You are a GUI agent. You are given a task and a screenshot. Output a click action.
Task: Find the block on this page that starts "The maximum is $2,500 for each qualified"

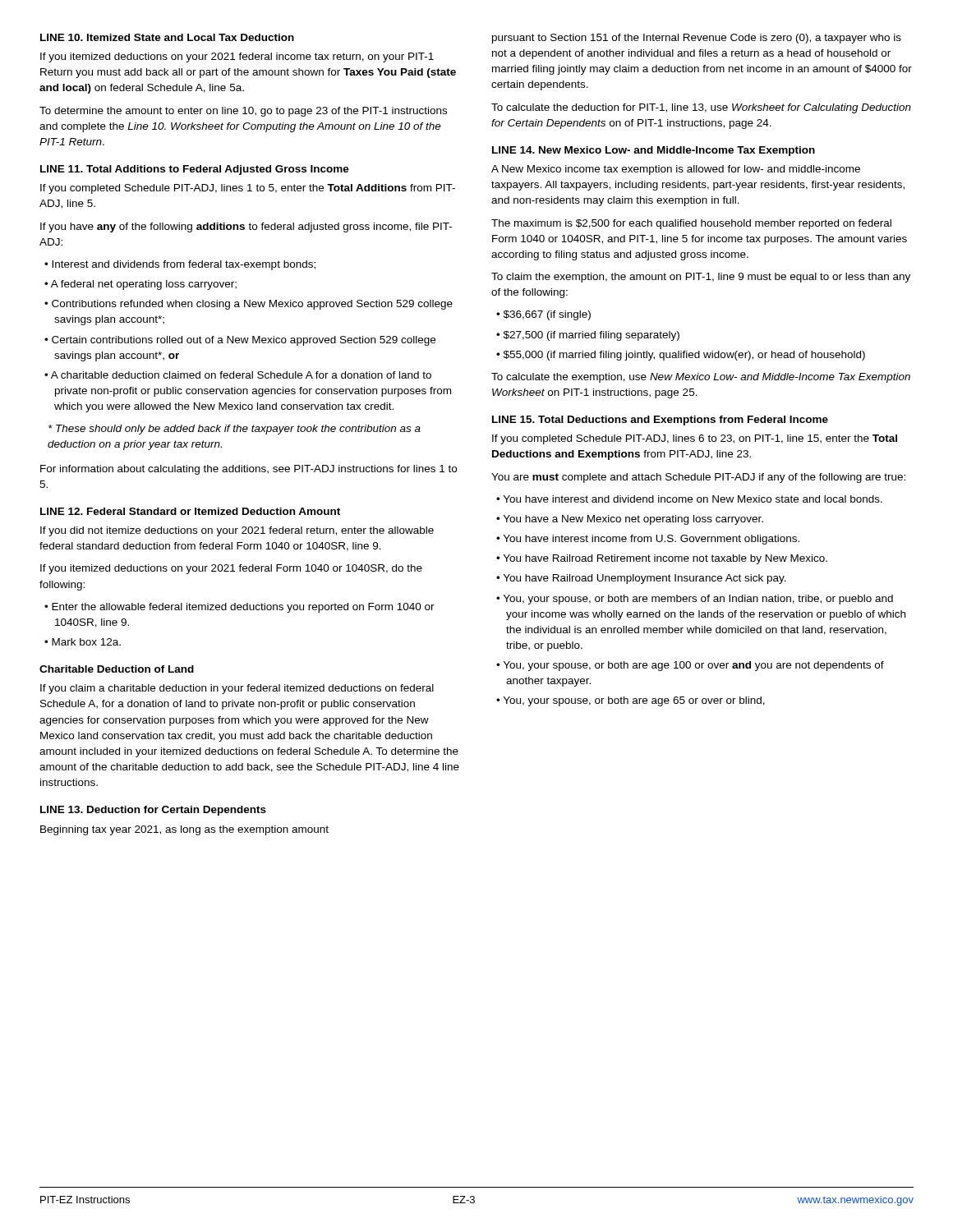tap(702, 238)
